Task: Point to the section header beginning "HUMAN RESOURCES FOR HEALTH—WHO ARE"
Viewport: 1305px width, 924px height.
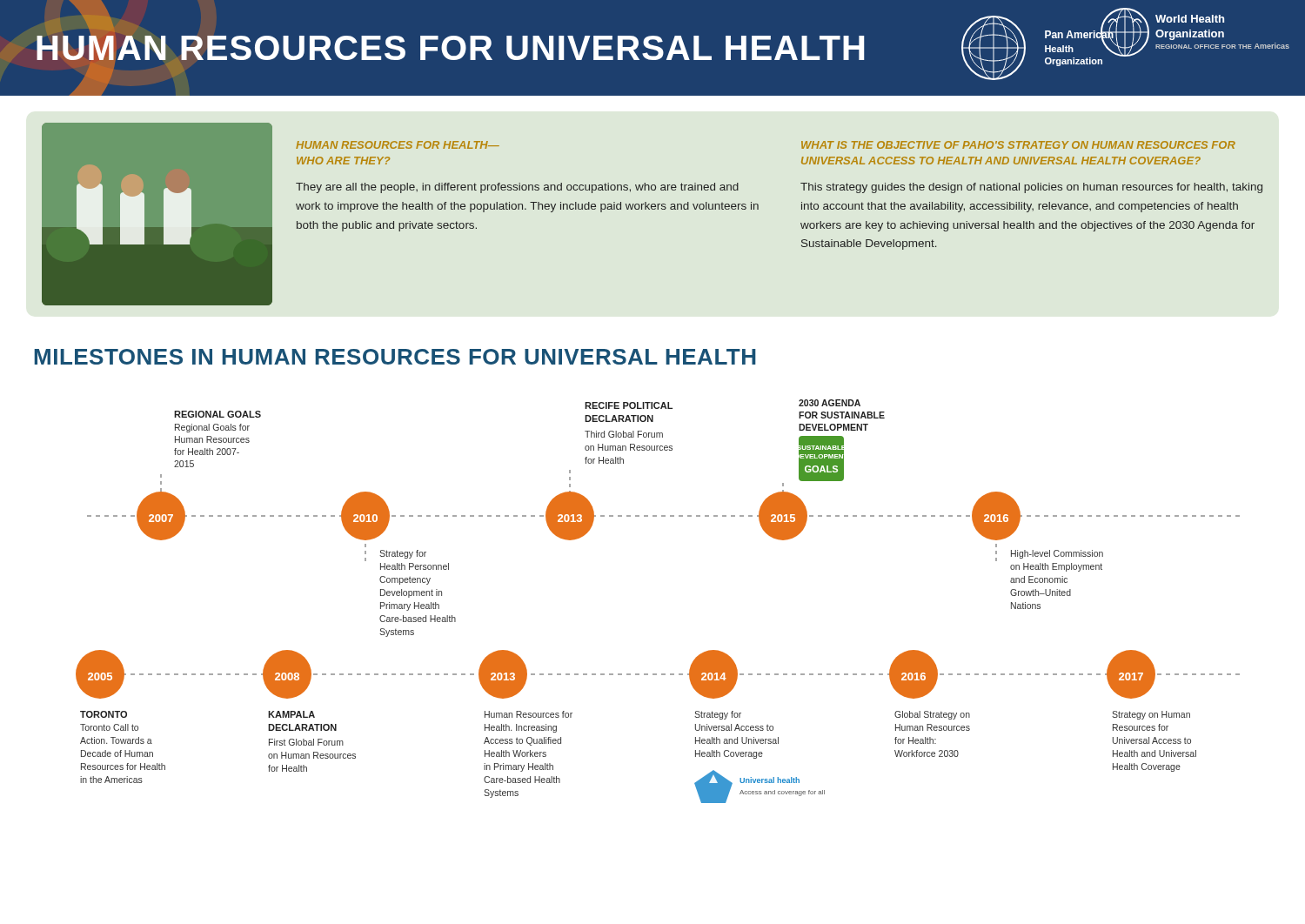Action: 398,153
